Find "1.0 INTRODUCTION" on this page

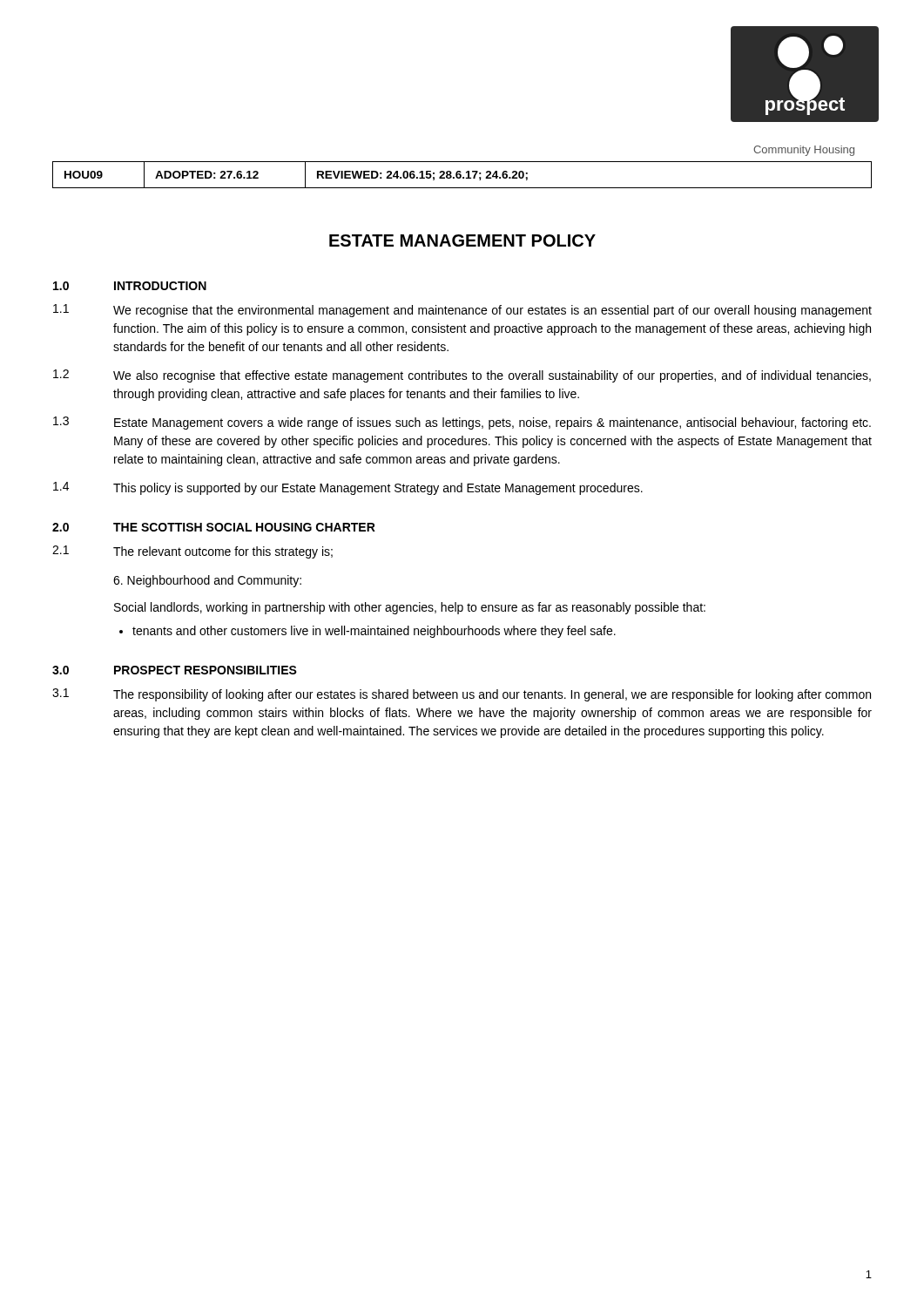pyautogui.click(x=129, y=286)
